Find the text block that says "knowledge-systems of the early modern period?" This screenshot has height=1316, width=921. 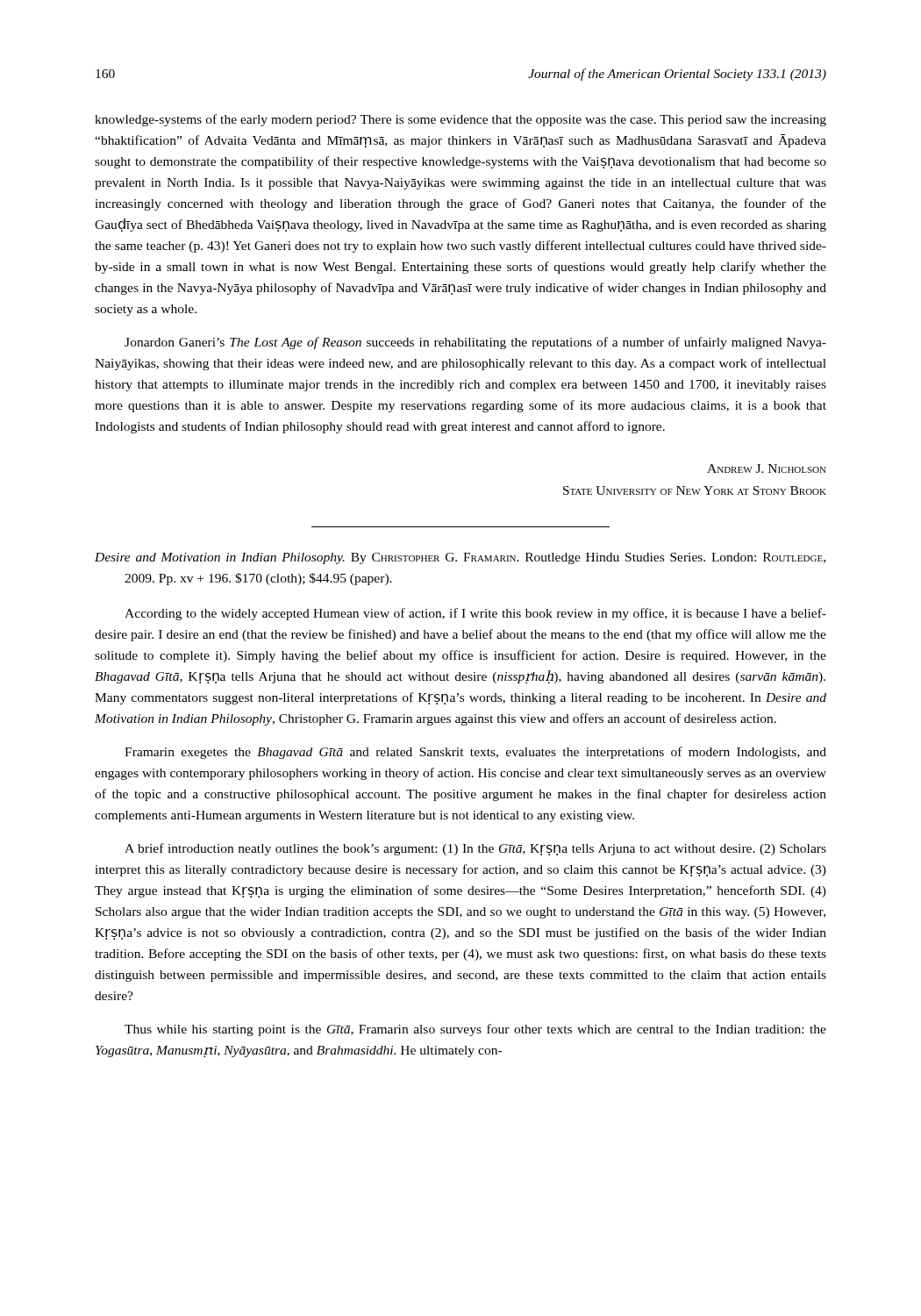pos(460,214)
